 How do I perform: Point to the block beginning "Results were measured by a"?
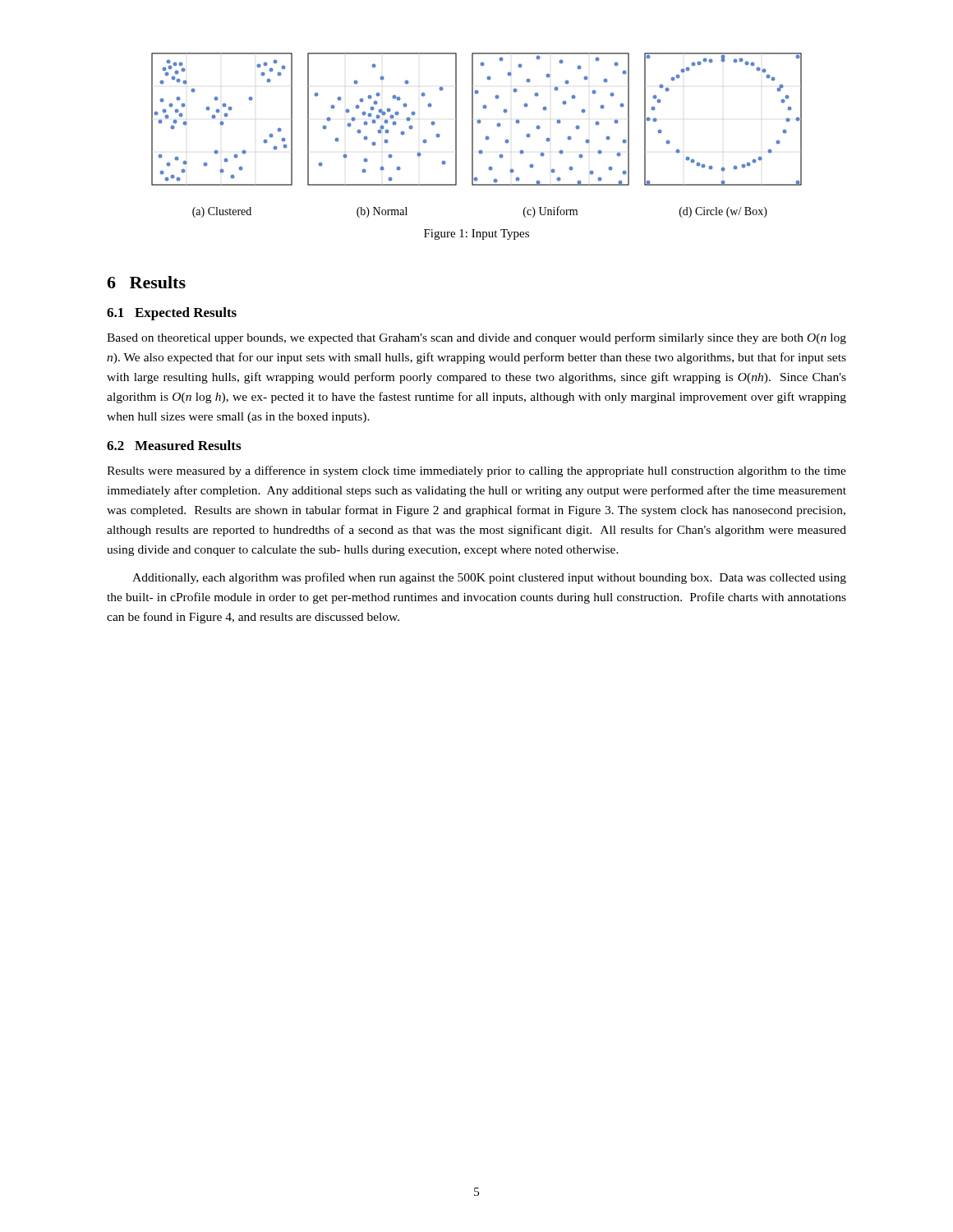[x=476, y=510]
